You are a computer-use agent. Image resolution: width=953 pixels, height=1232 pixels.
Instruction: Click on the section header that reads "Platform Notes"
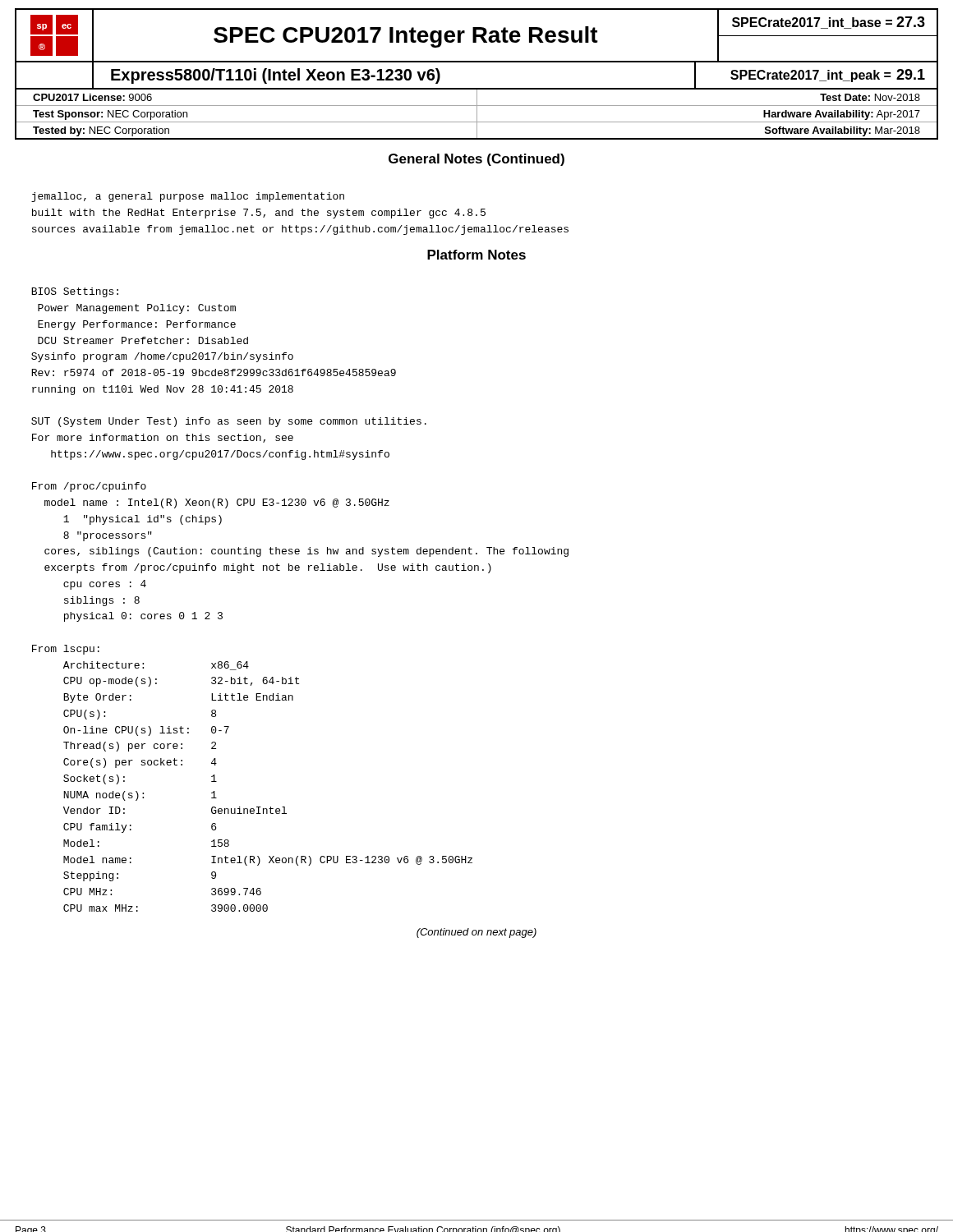pyautogui.click(x=476, y=255)
